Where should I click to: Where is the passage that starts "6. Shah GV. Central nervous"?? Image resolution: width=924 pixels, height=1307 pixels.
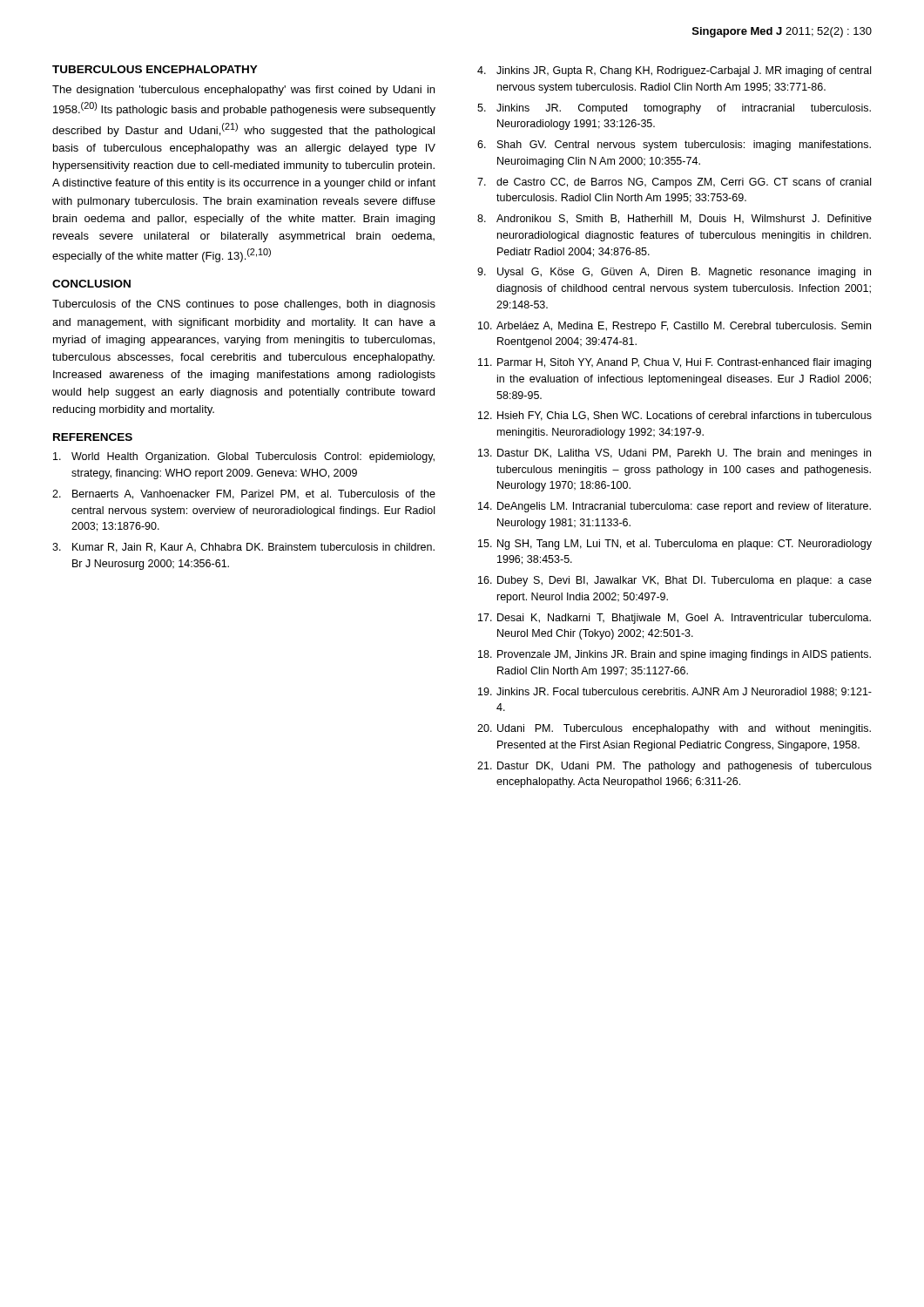(674, 153)
